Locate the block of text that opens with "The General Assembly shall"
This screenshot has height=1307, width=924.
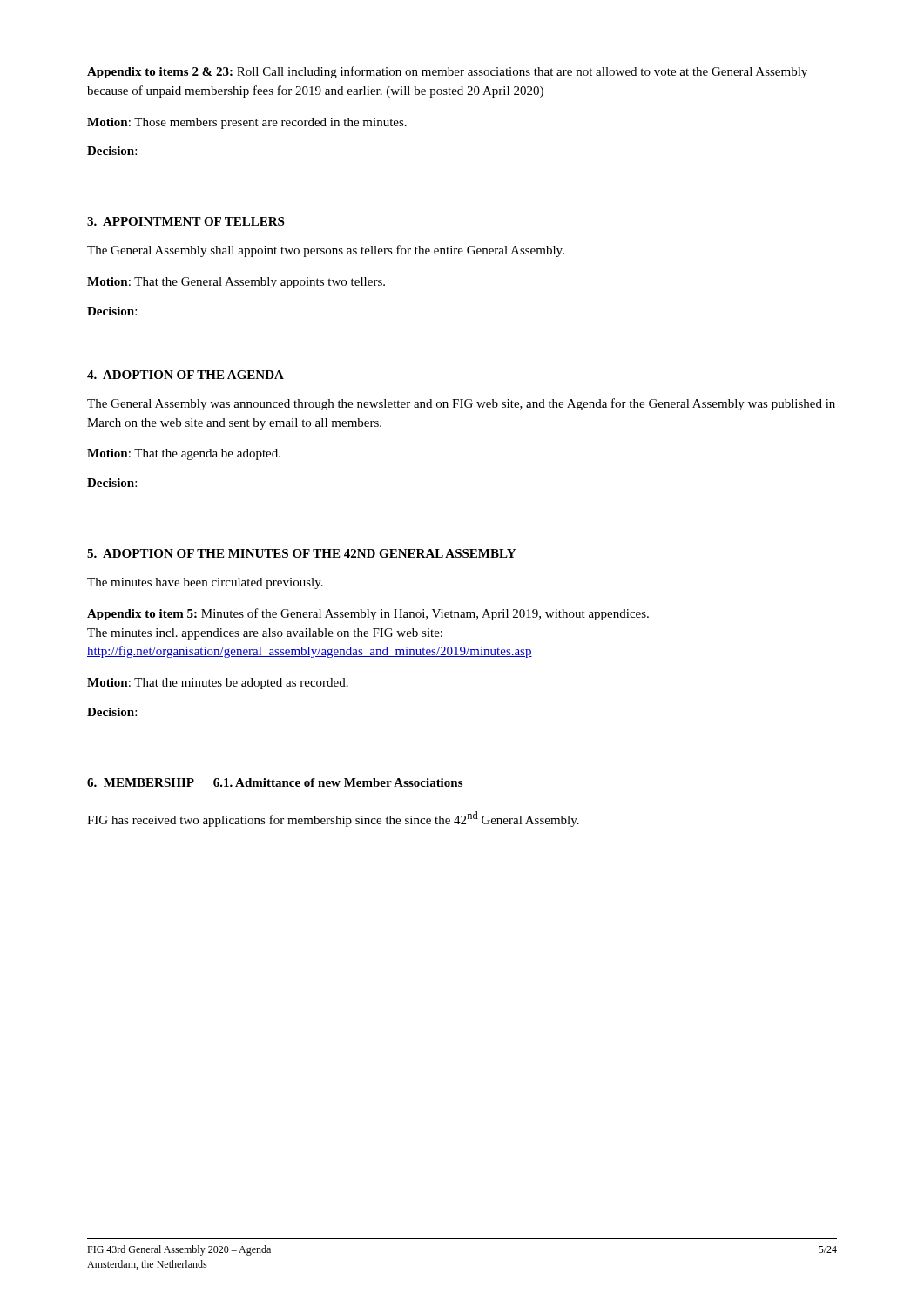pyautogui.click(x=326, y=250)
